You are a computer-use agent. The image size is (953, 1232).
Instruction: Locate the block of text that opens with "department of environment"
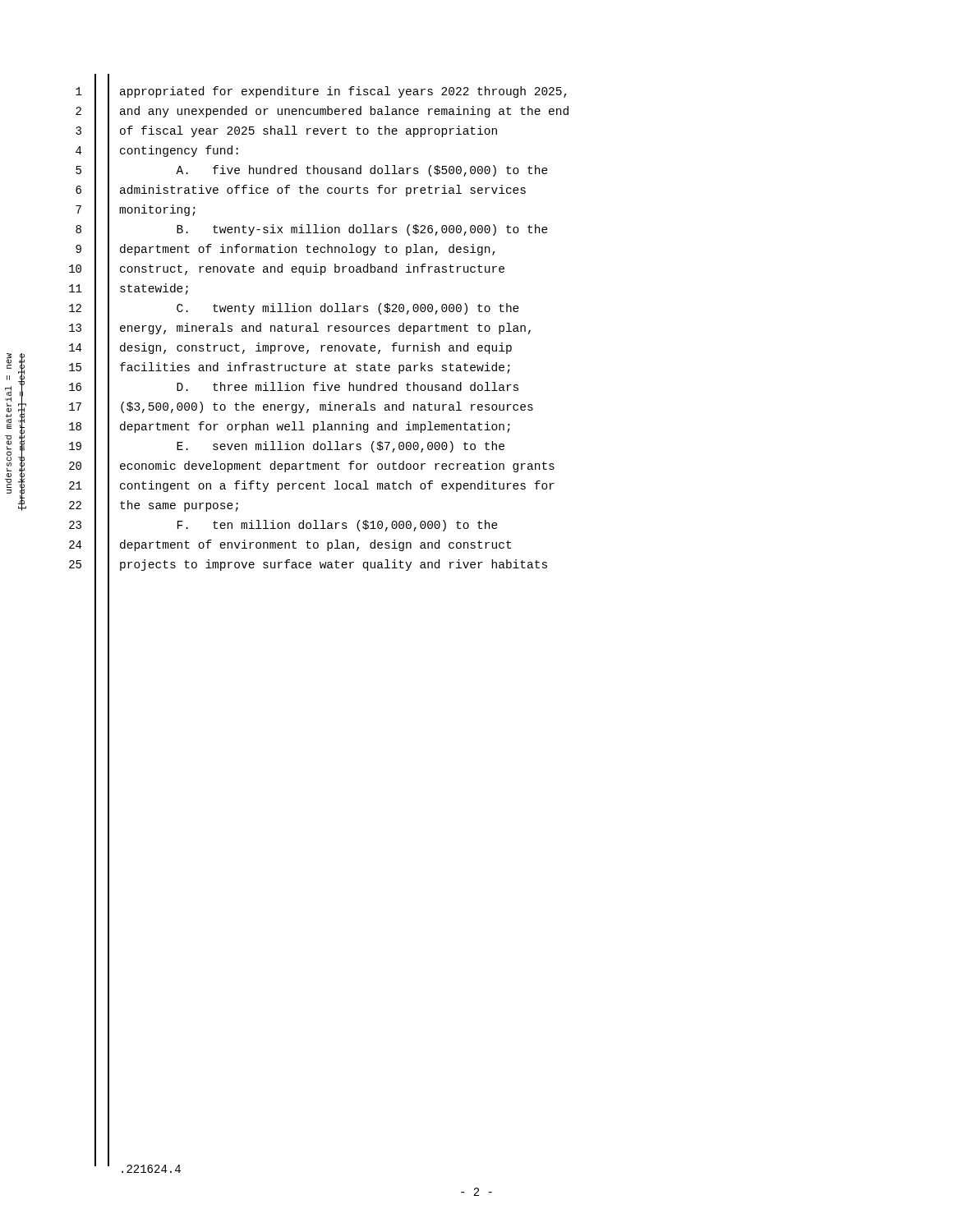[511, 545]
